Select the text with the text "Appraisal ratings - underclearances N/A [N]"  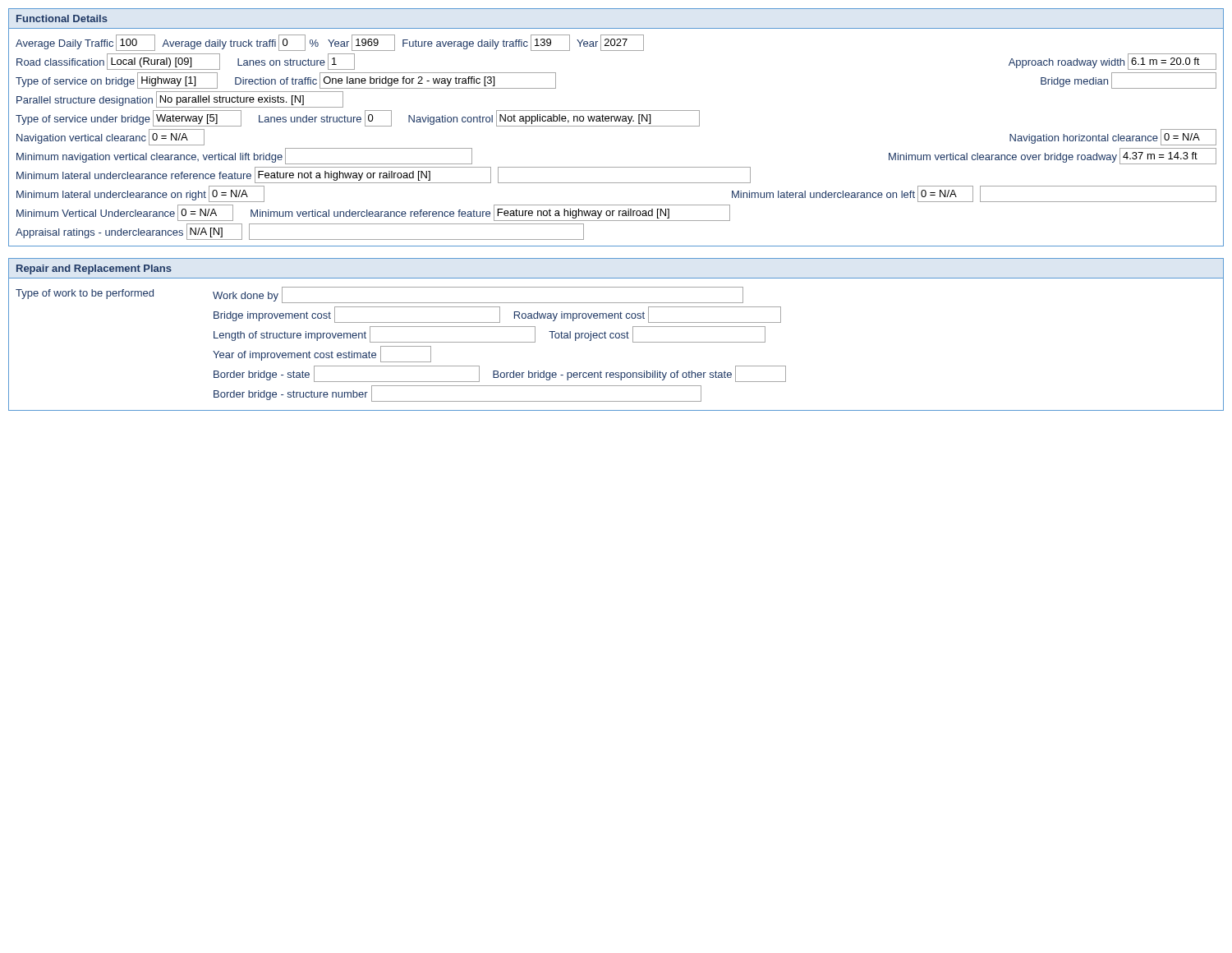tap(300, 232)
